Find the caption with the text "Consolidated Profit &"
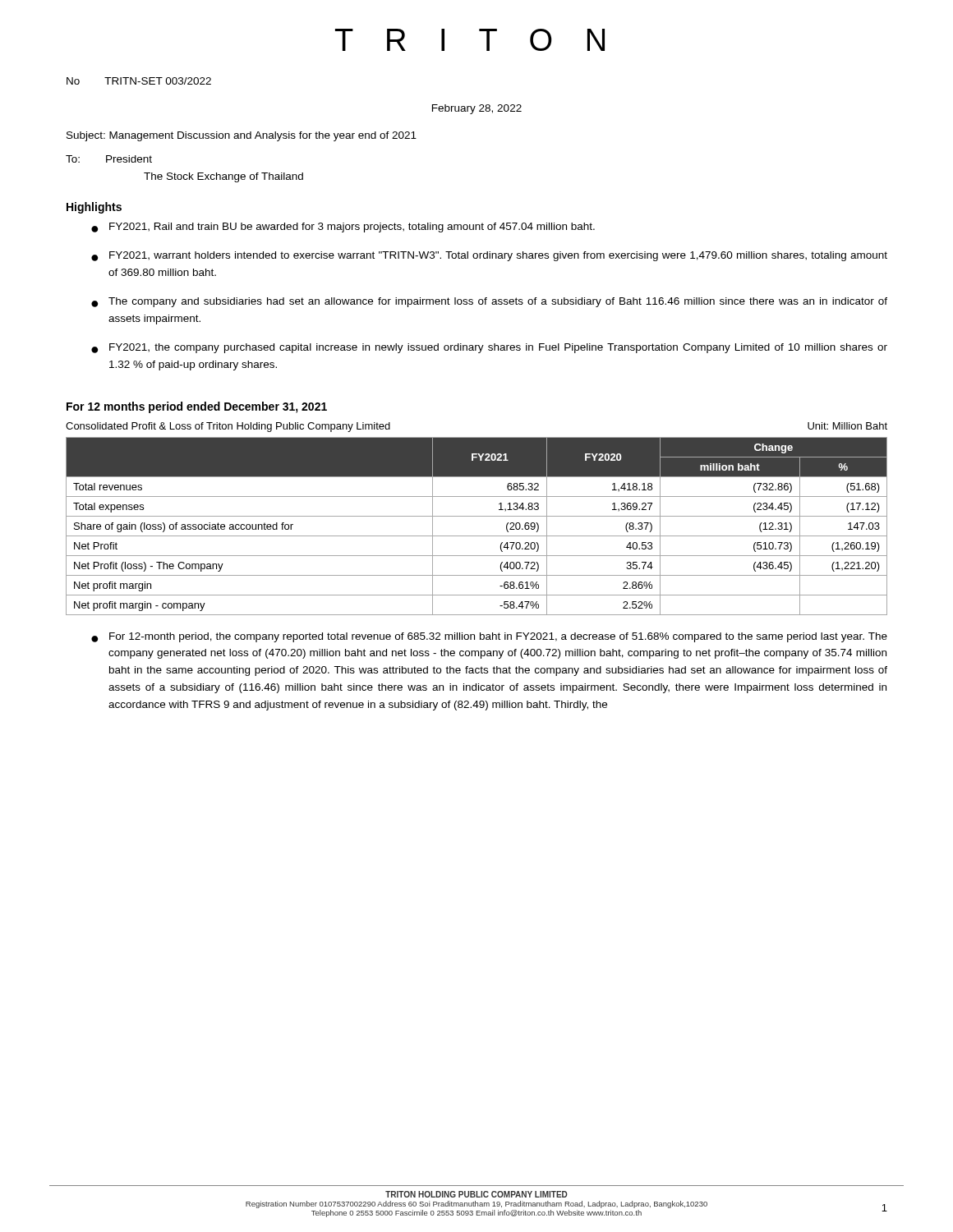This screenshot has width=953, height=1232. [x=476, y=426]
